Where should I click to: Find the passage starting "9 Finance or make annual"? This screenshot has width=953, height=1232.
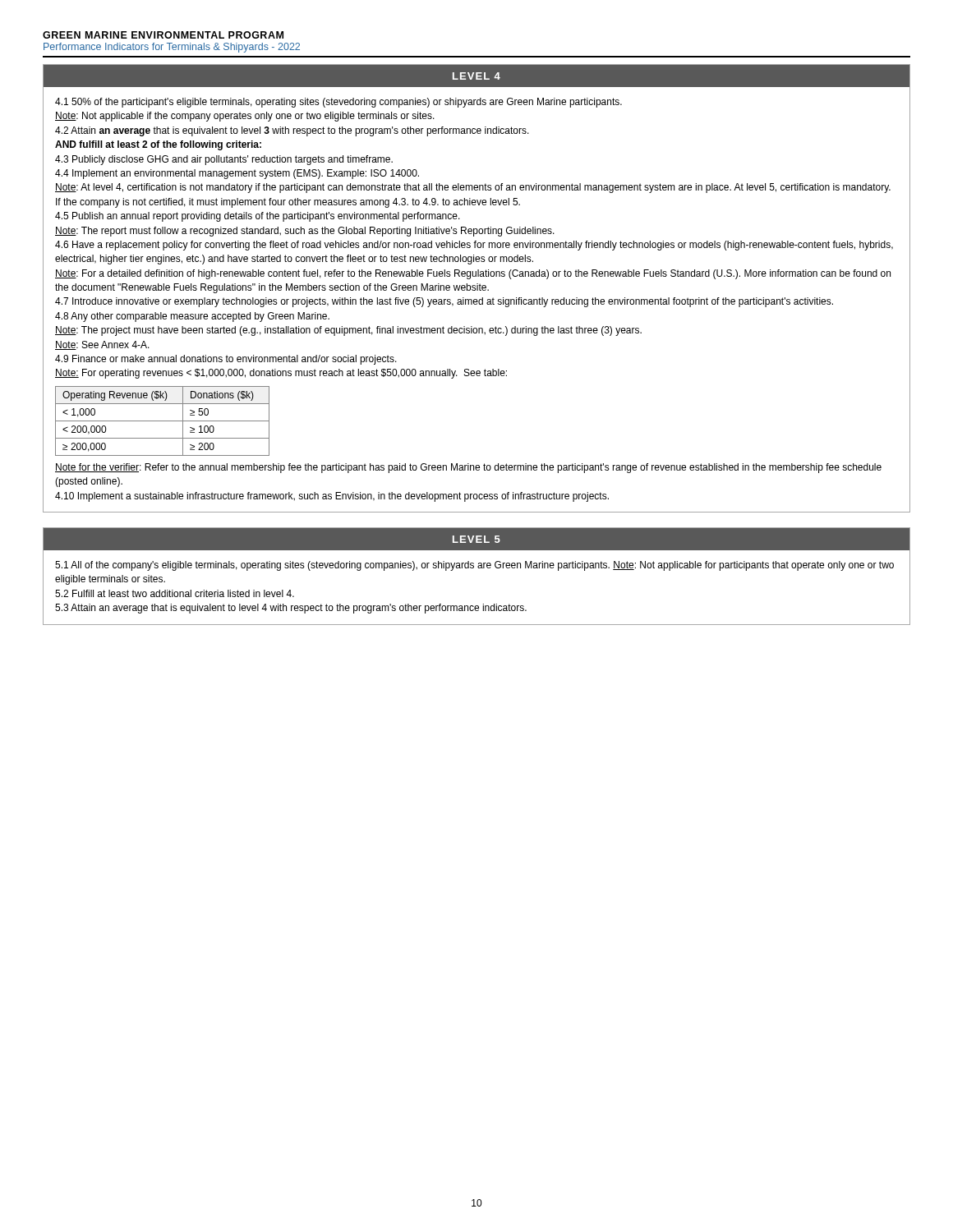coord(476,367)
